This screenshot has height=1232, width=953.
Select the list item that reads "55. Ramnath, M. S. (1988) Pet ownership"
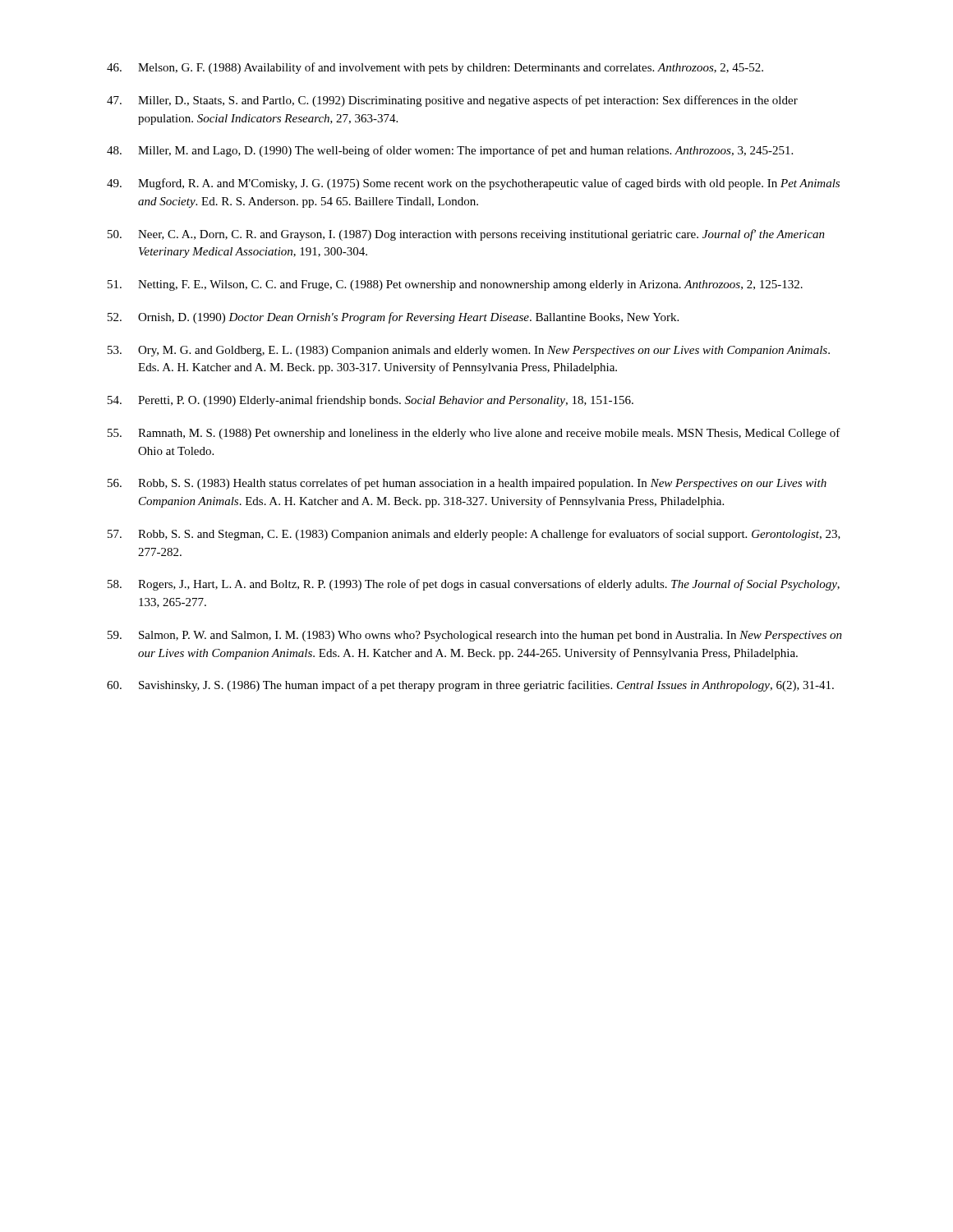476,442
